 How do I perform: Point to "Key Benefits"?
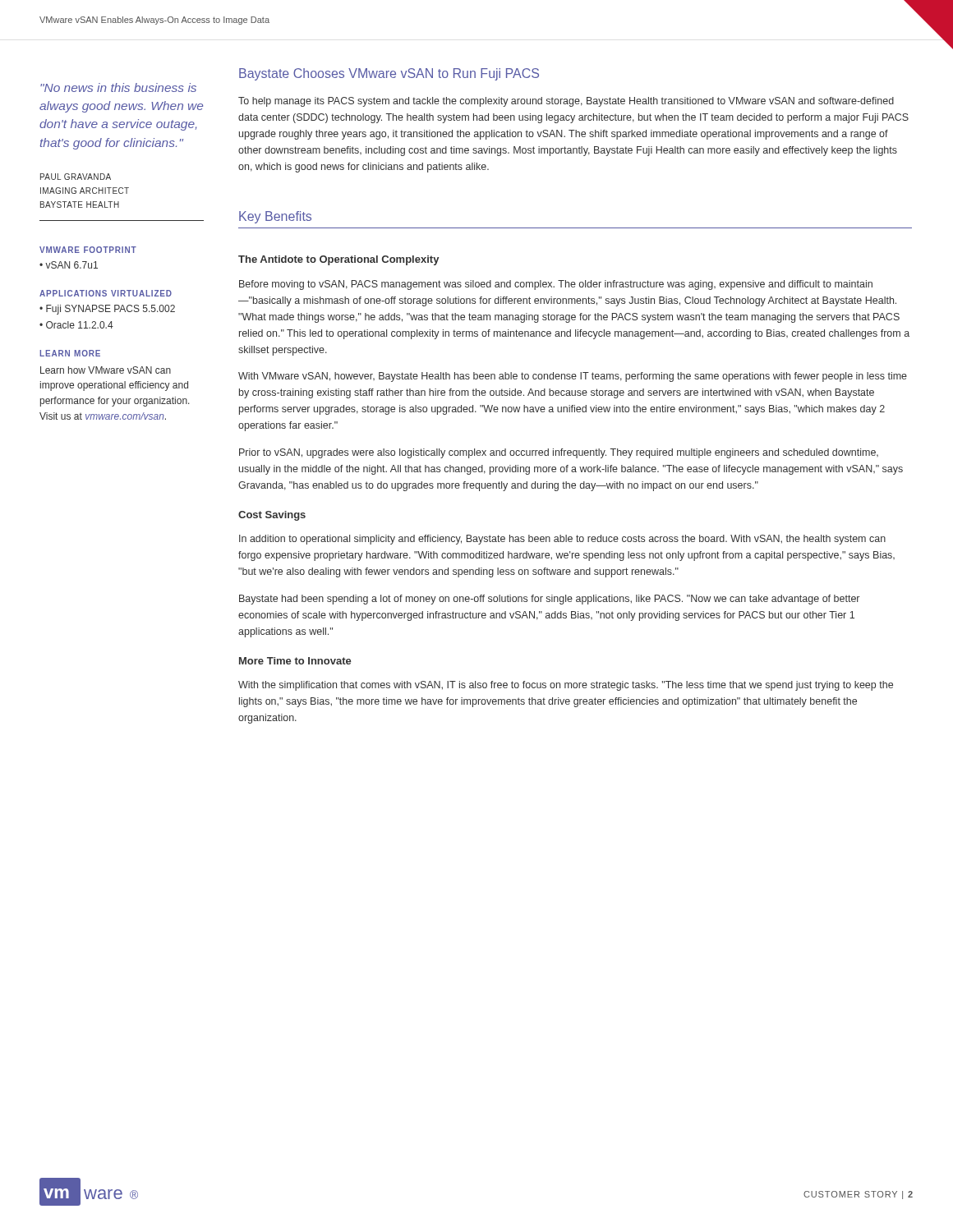pyautogui.click(x=575, y=219)
